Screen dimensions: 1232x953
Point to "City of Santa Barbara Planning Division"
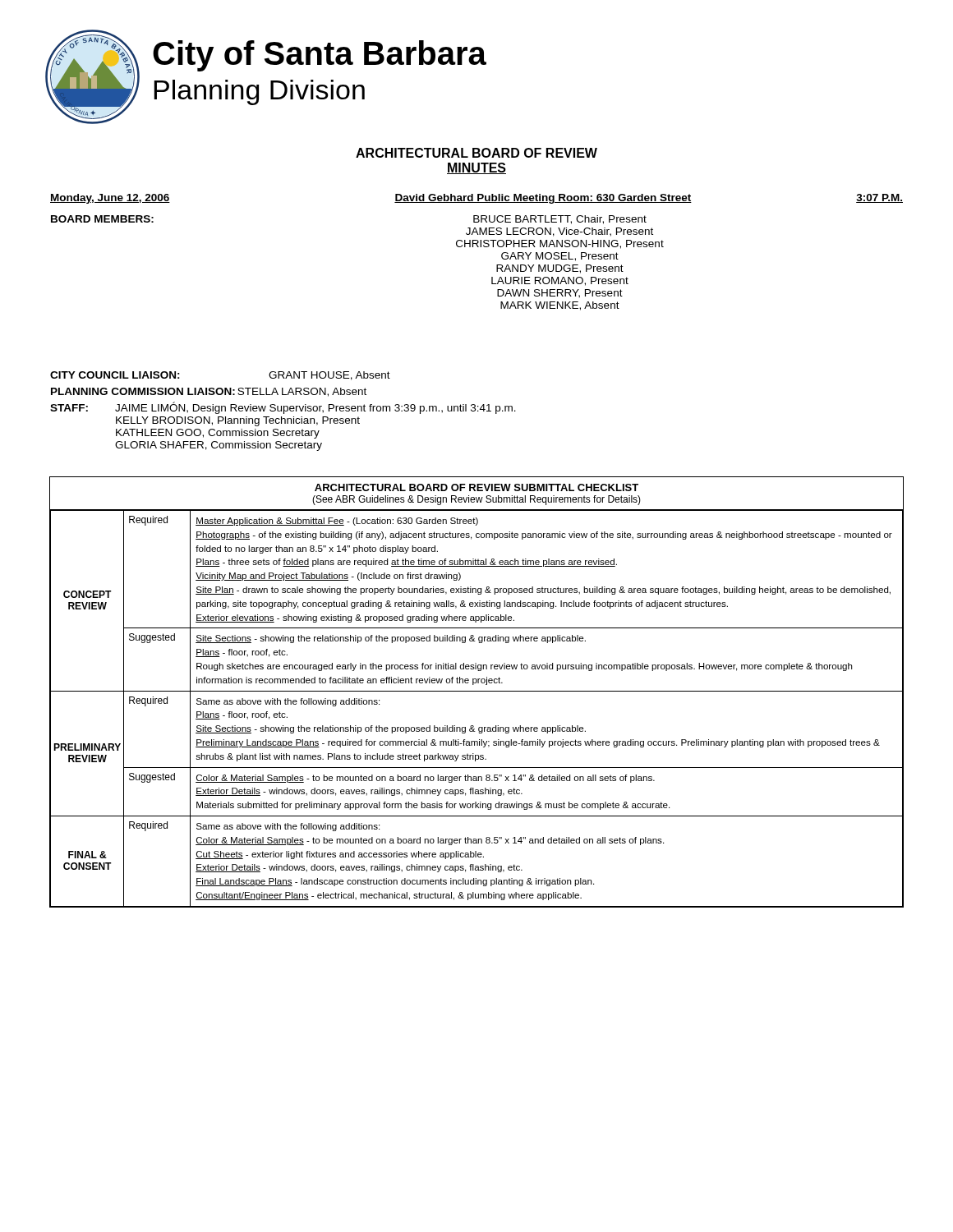(x=319, y=70)
